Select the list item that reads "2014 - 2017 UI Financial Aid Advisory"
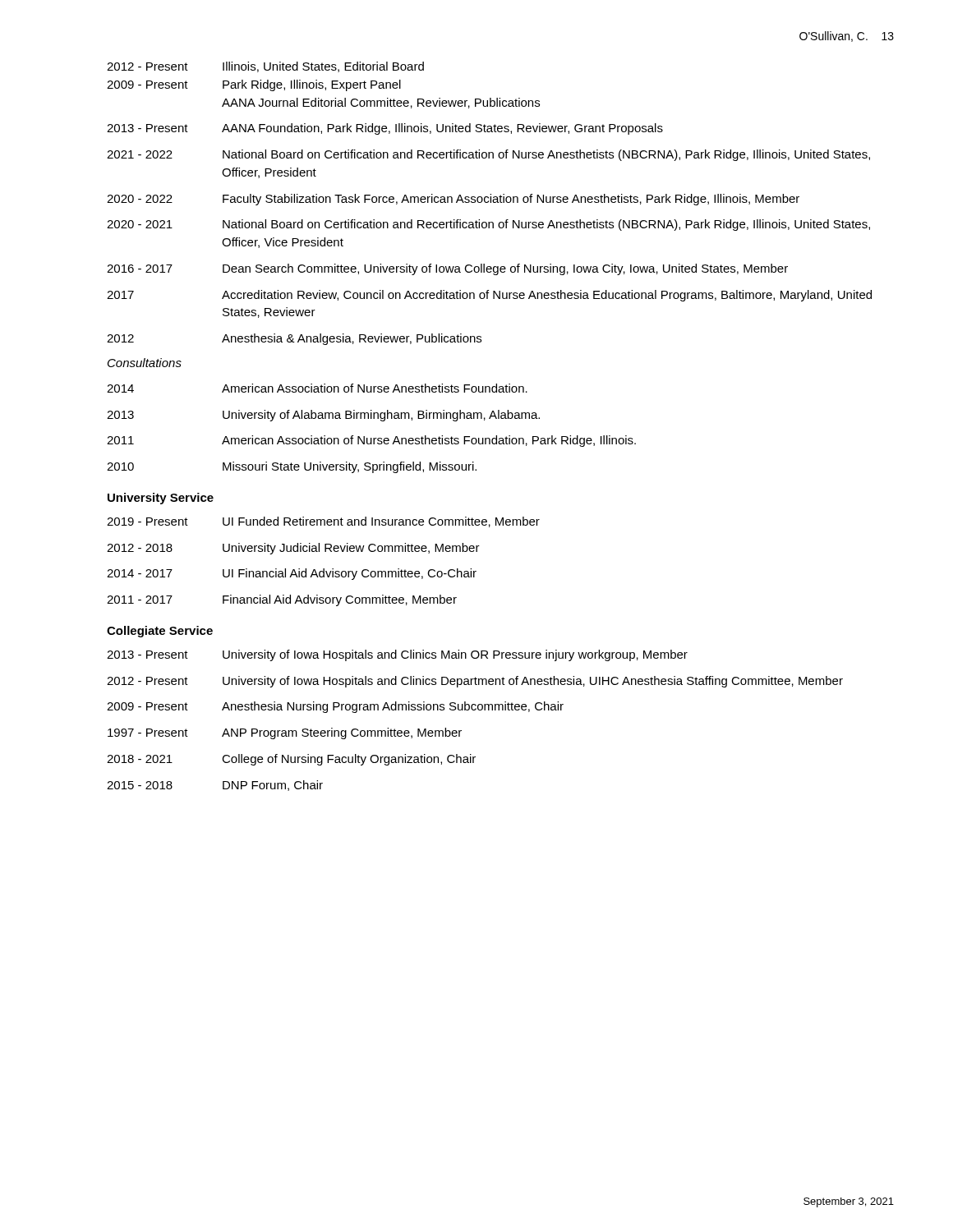Screen dimensions: 1232x953 292,574
